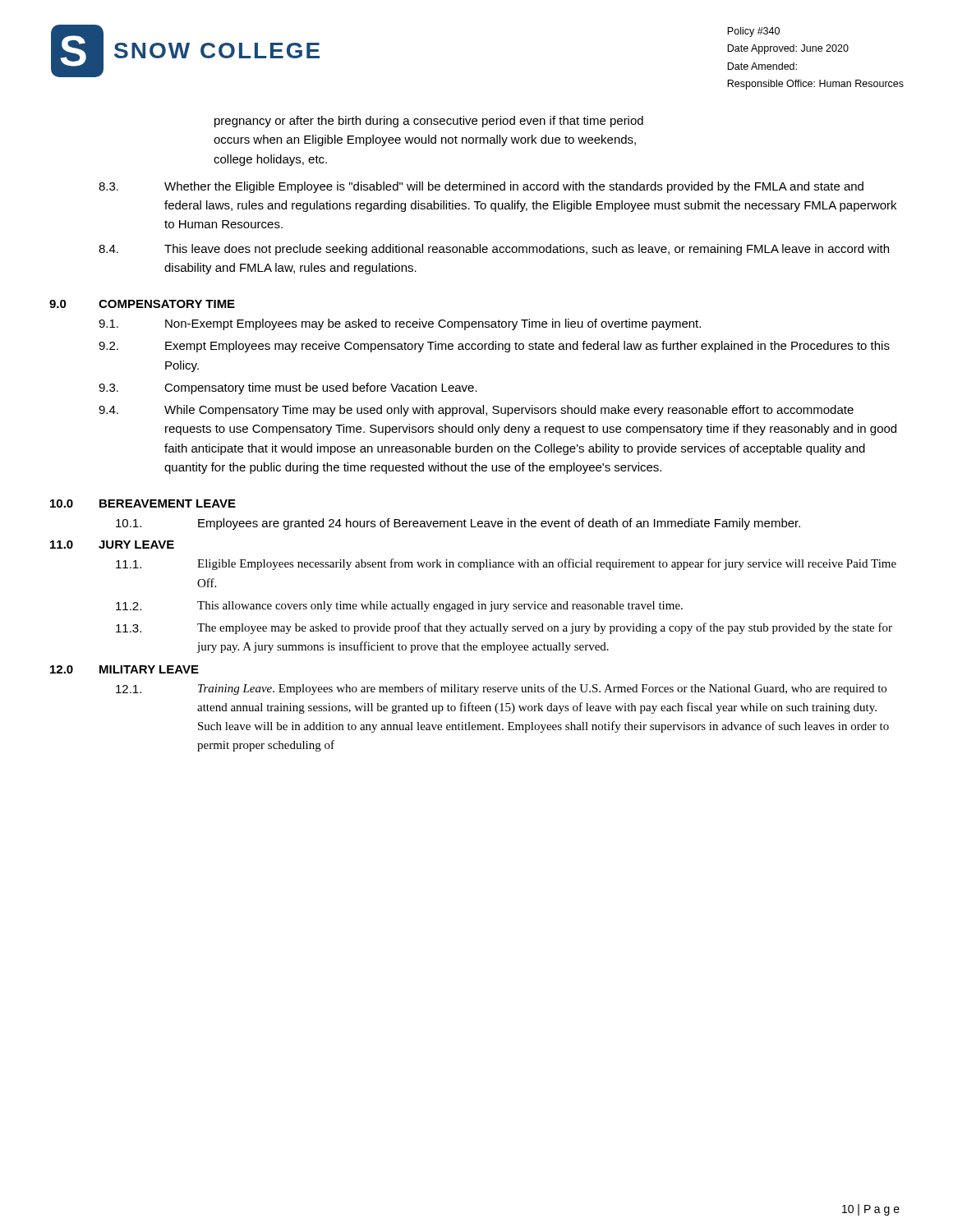This screenshot has width=953, height=1232.
Task: Navigate to the text starting "8.4. This leave does not"
Action: click(476, 258)
